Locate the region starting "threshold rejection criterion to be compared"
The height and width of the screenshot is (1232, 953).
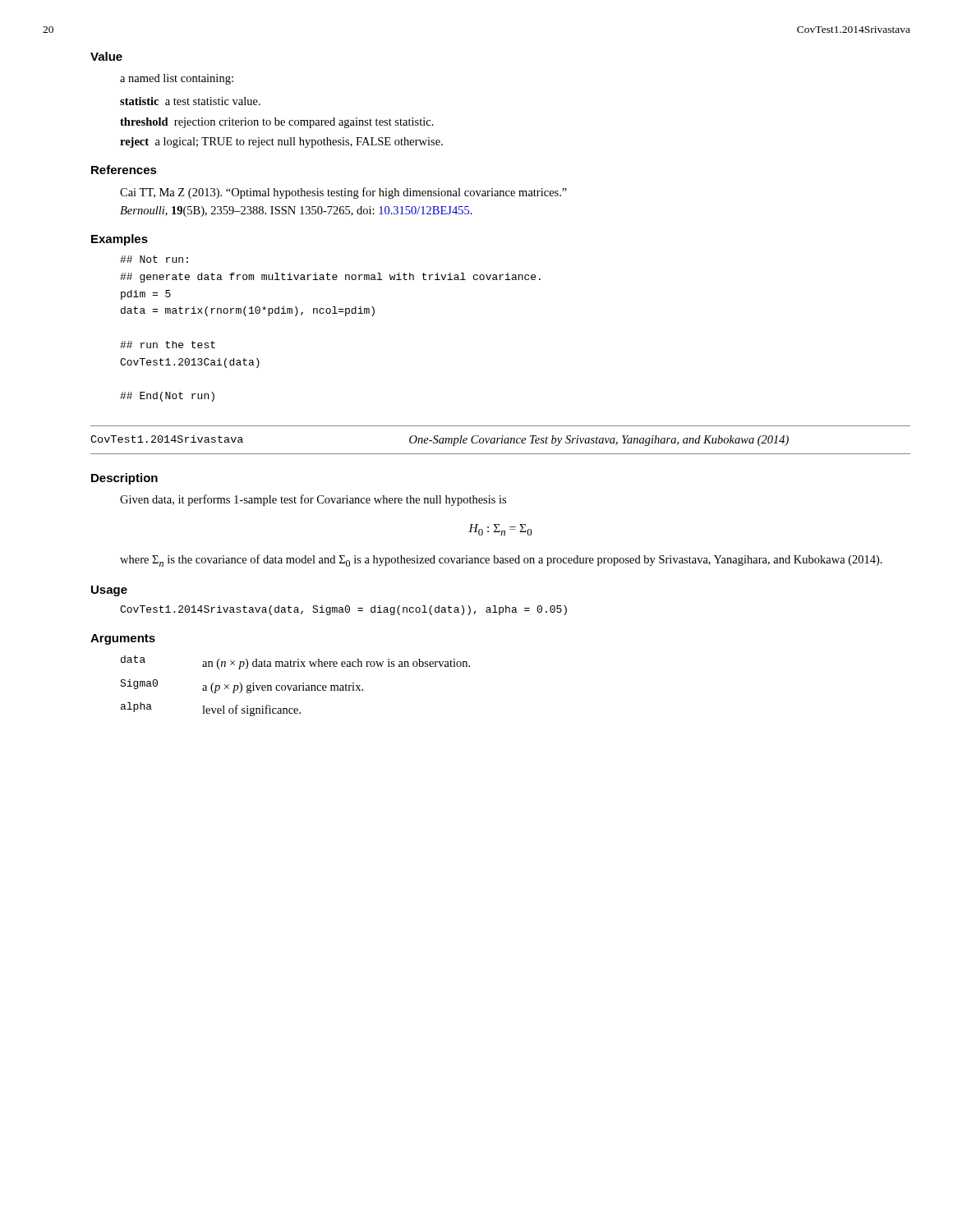tap(277, 121)
